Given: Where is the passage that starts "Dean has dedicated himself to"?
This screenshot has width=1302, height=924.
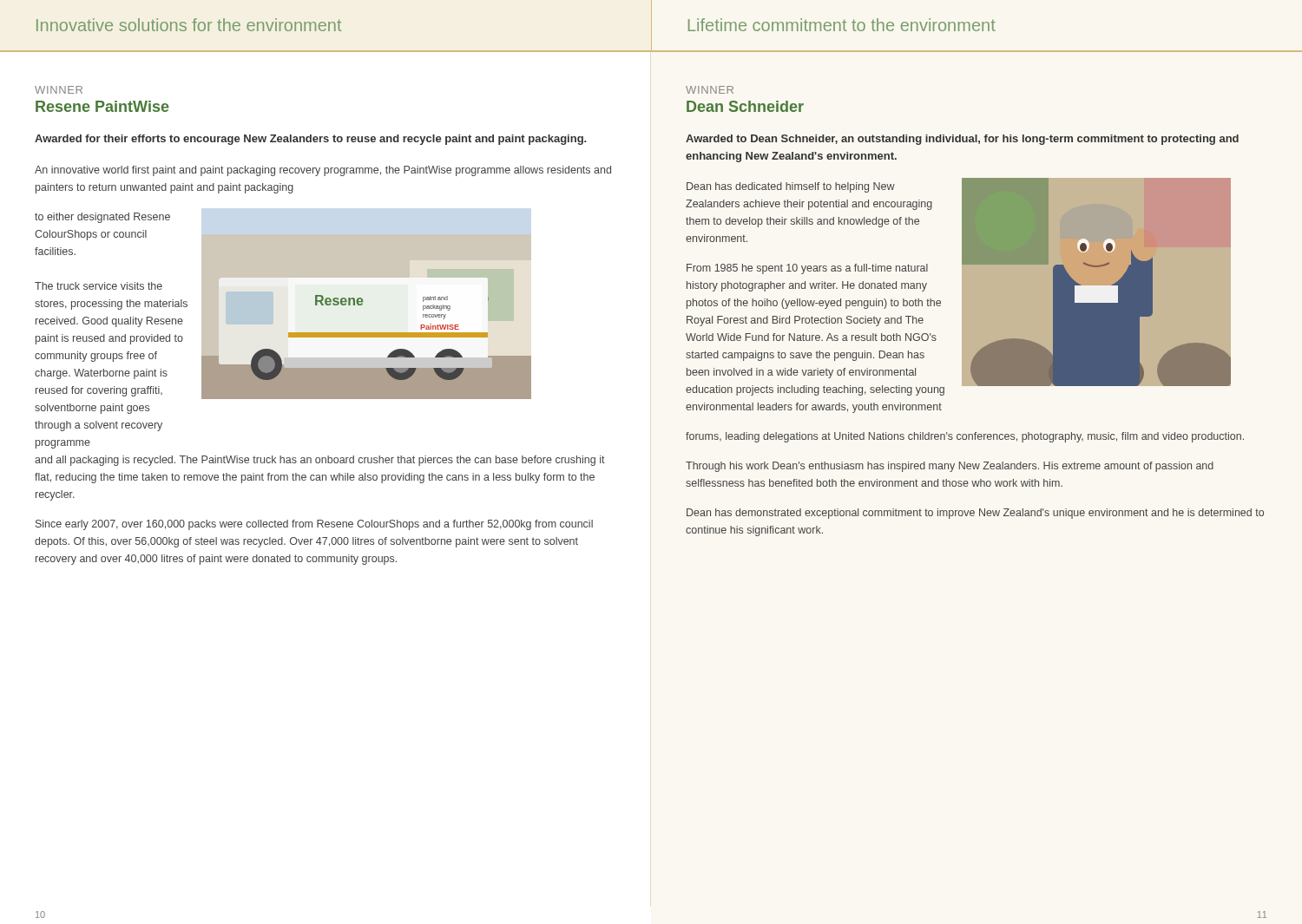Looking at the screenshot, I should [x=809, y=213].
